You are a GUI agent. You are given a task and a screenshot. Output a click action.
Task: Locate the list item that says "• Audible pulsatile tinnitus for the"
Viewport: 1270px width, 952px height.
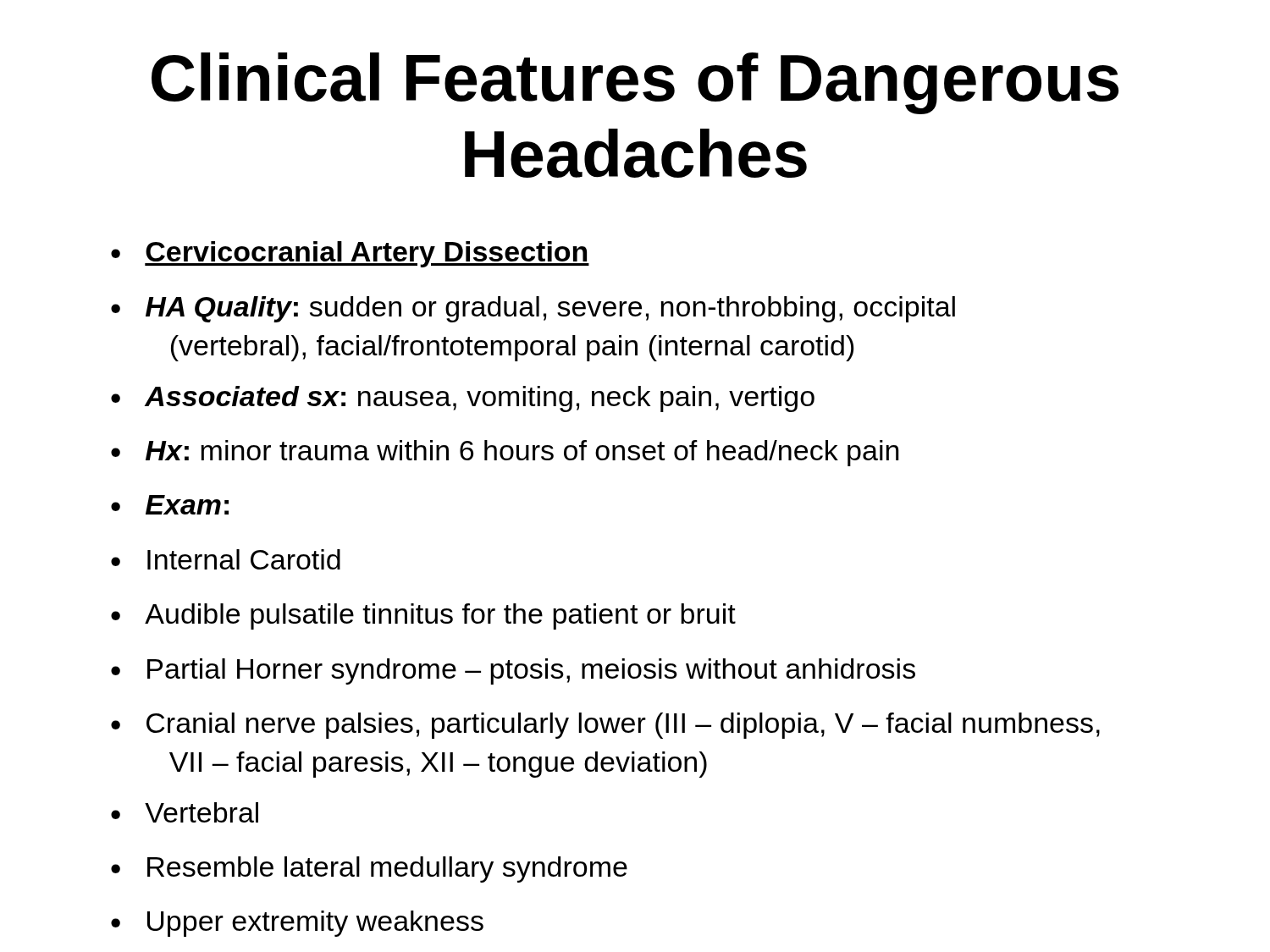click(x=656, y=616)
